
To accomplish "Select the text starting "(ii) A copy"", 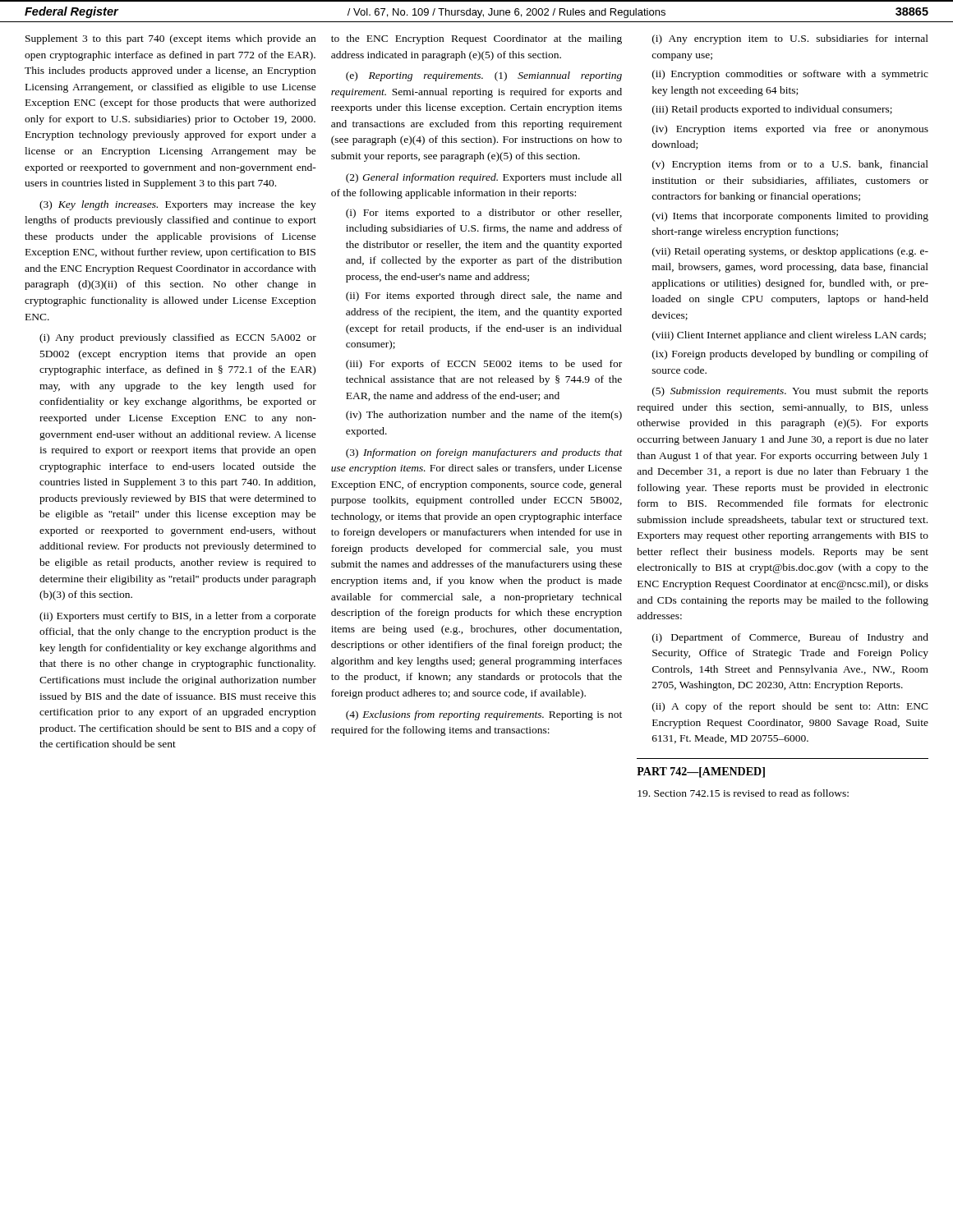I will (790, 722).
